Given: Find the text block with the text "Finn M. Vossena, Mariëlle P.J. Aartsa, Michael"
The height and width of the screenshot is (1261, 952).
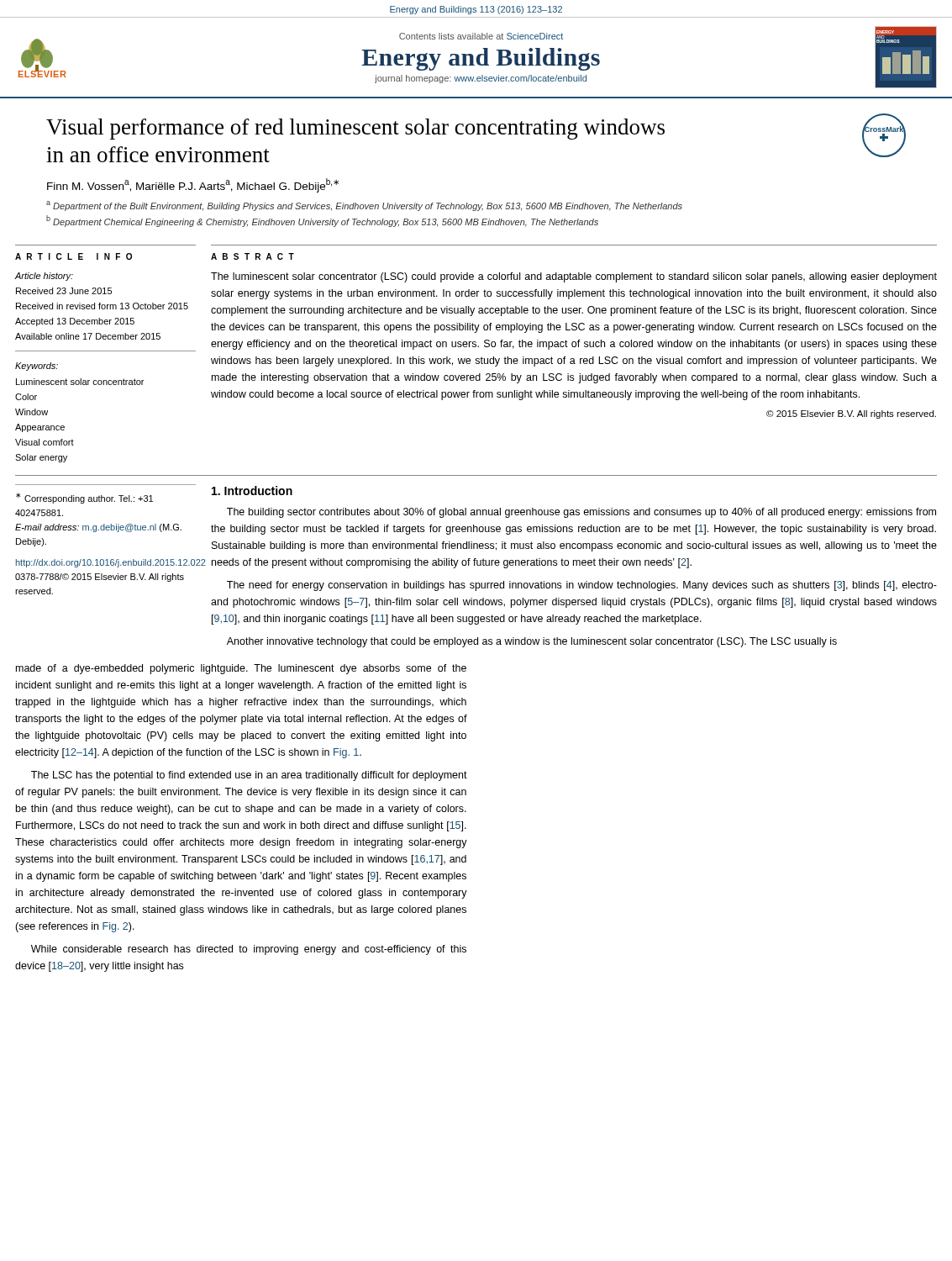Looking at the screenshot, I should (193, 185).
